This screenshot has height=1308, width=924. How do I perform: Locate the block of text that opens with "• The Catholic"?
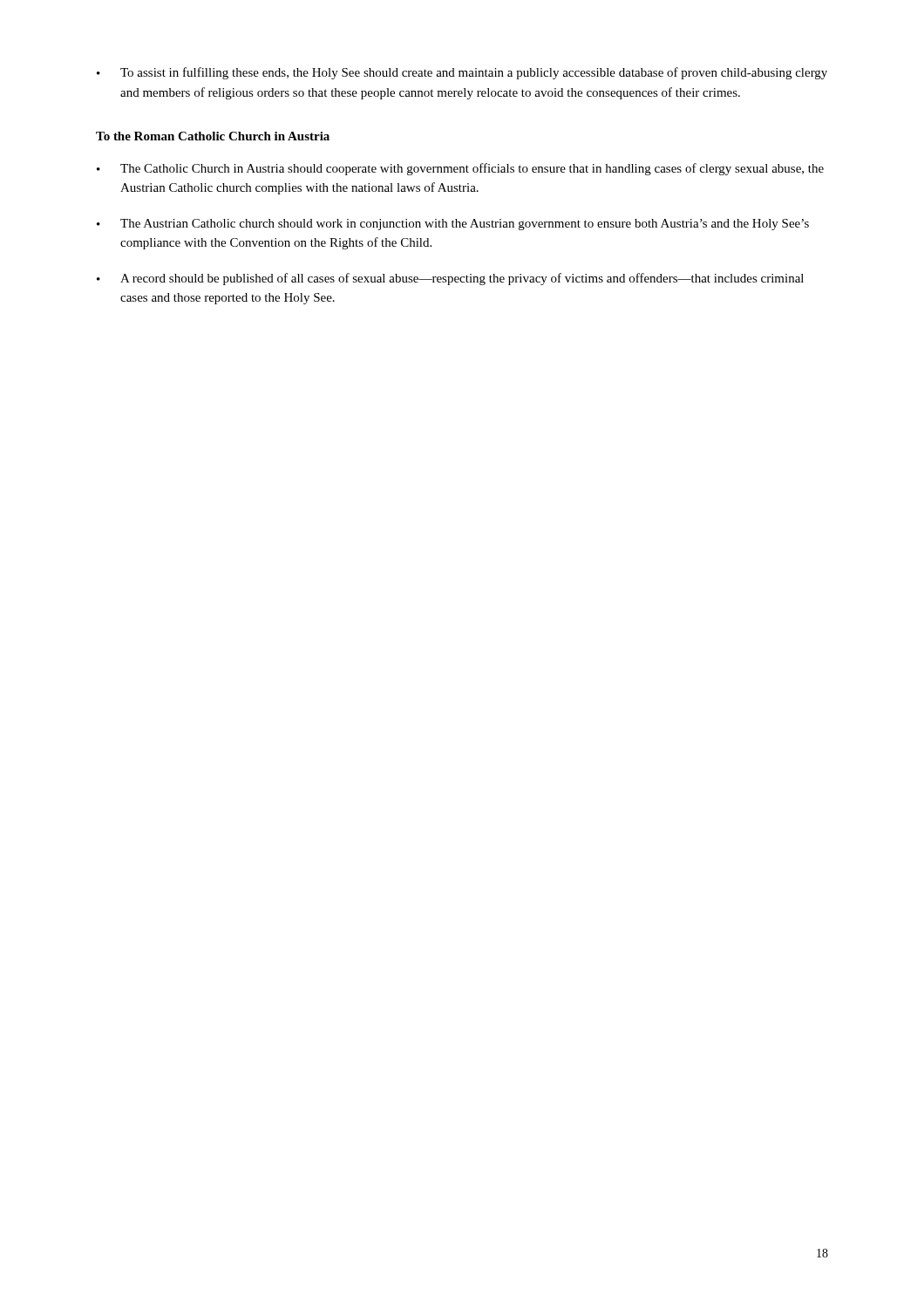pyautogui.click(x=462, y=178)
